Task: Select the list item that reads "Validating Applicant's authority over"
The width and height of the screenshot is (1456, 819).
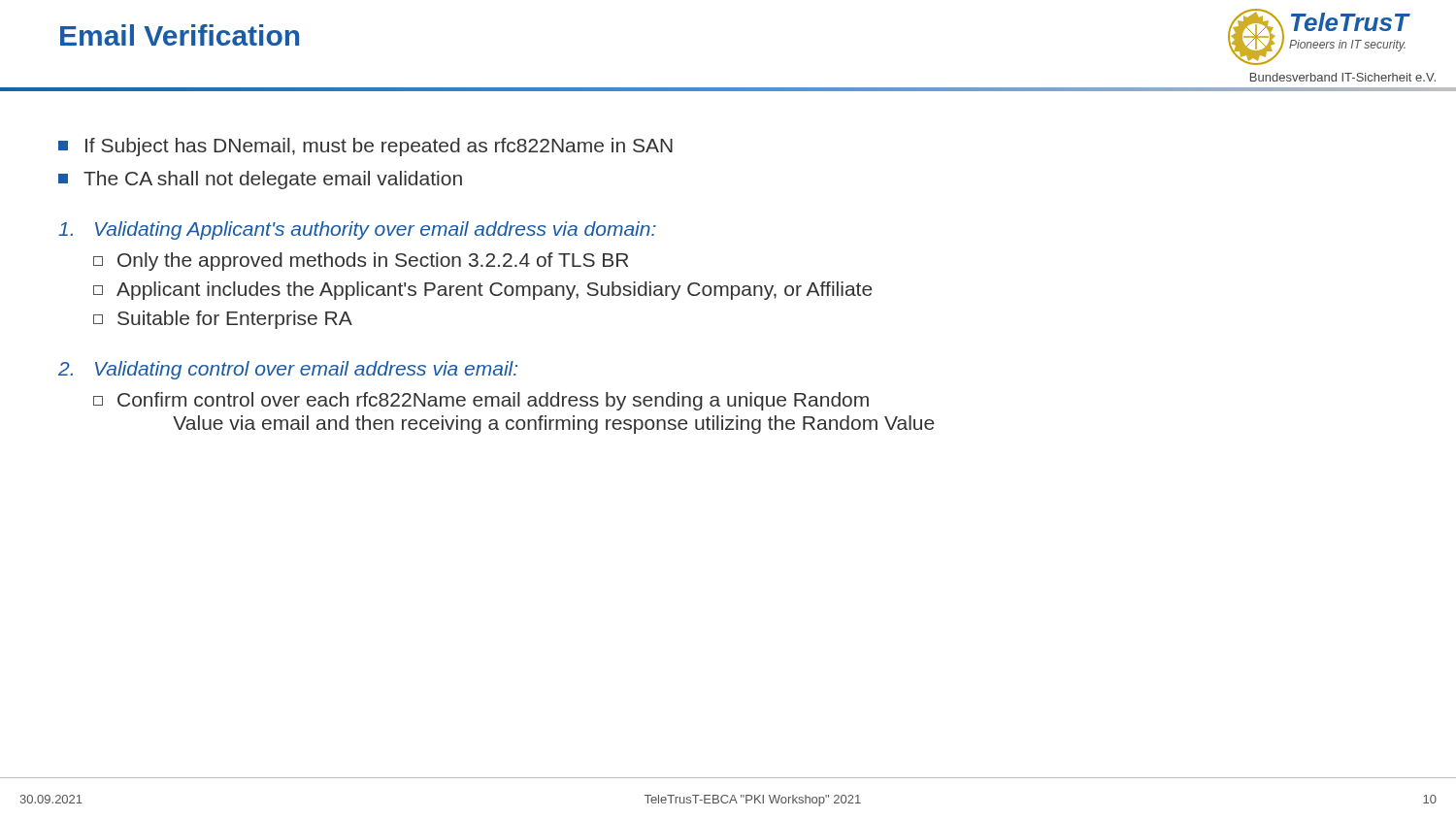Action: coord(357,229)
